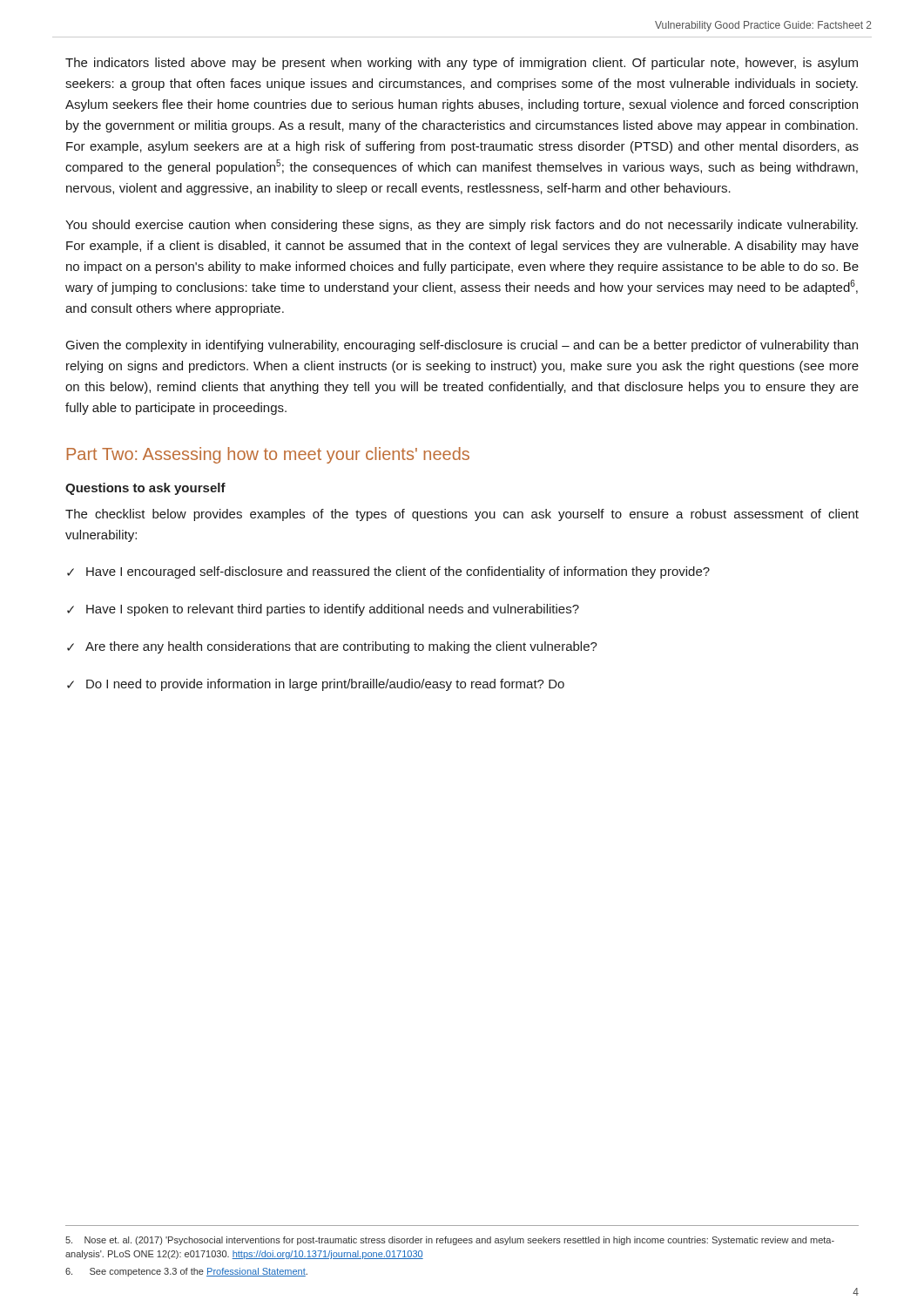Screen dimensions: 1307x924
Task: Locate the block starting "✓ Do I need to provide information"
Action: pyautogui.click(x=462, y=684)
